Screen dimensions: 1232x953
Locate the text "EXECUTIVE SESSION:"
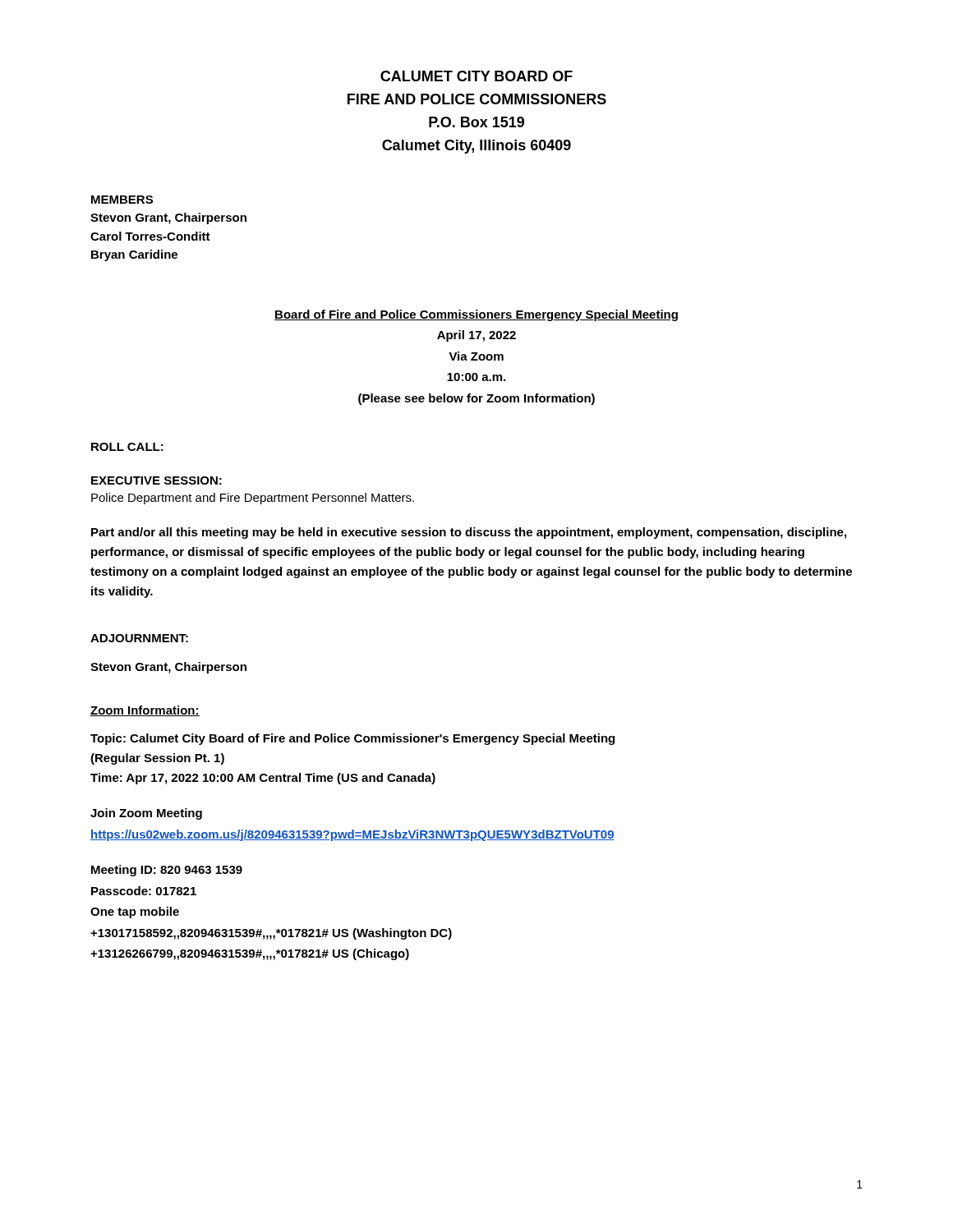pos(156,480)
